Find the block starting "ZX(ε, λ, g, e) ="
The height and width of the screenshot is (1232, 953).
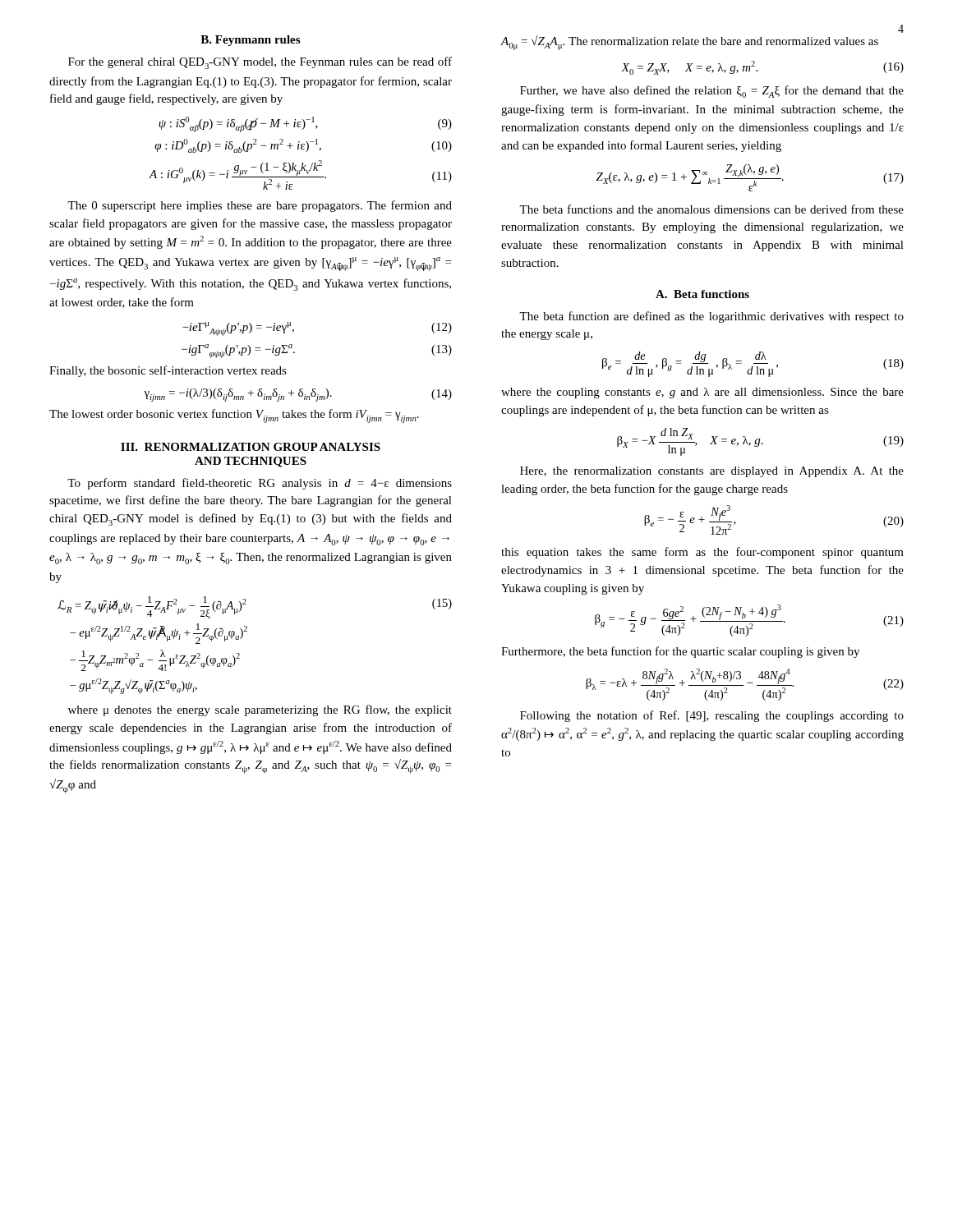(702, 178)
